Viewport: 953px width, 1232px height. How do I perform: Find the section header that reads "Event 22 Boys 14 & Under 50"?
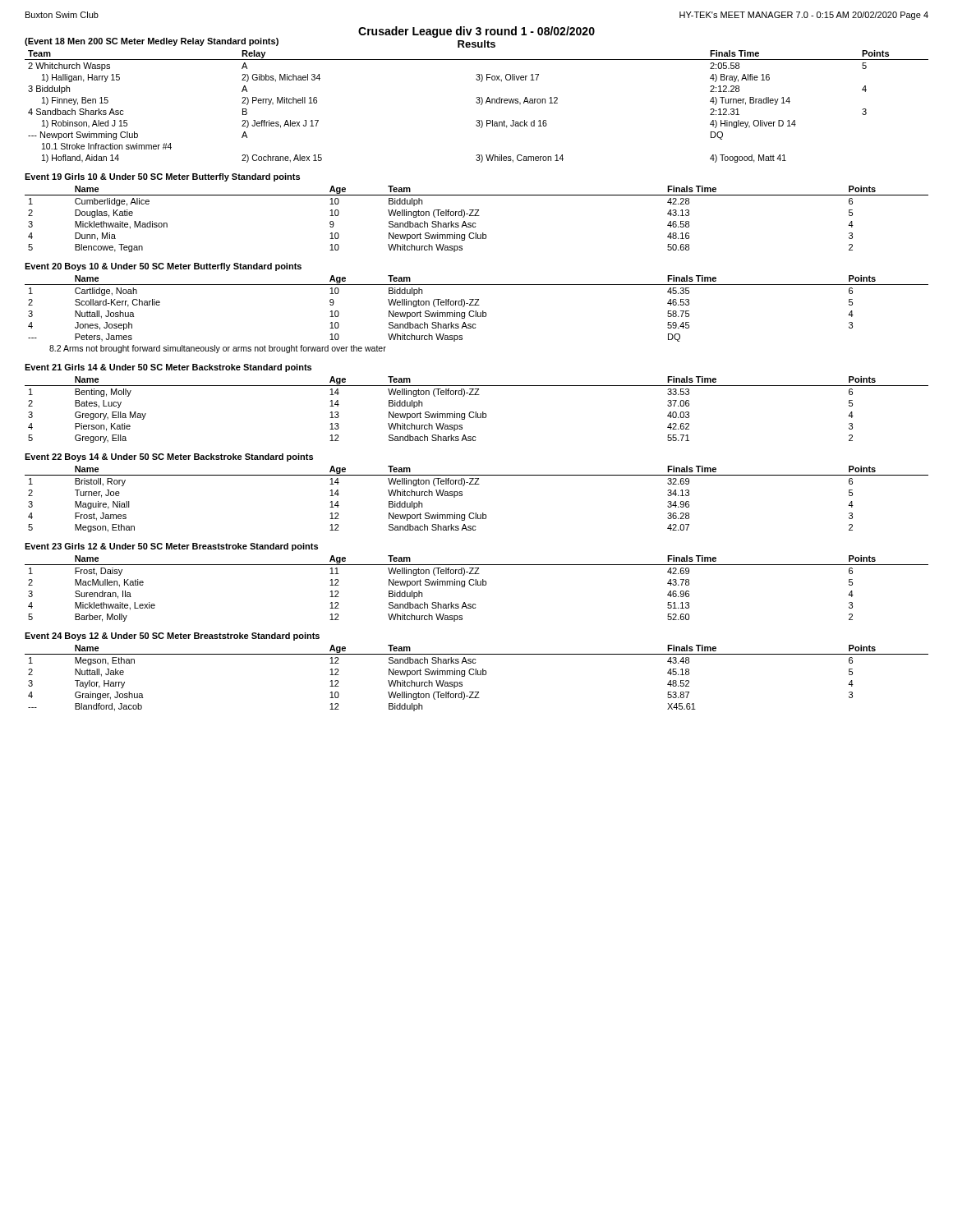coord(169,457)
